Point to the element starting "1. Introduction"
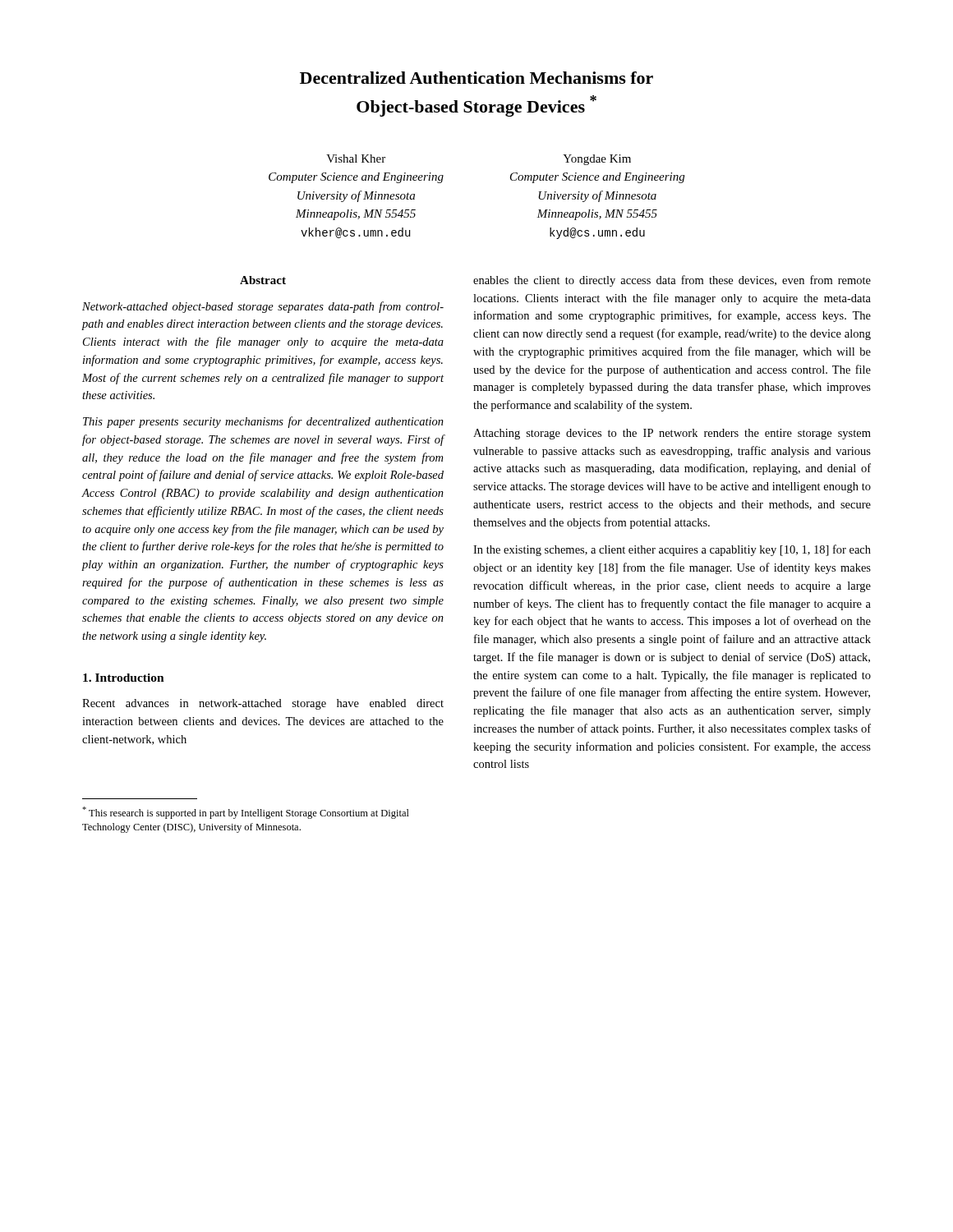 click(123, 677)
